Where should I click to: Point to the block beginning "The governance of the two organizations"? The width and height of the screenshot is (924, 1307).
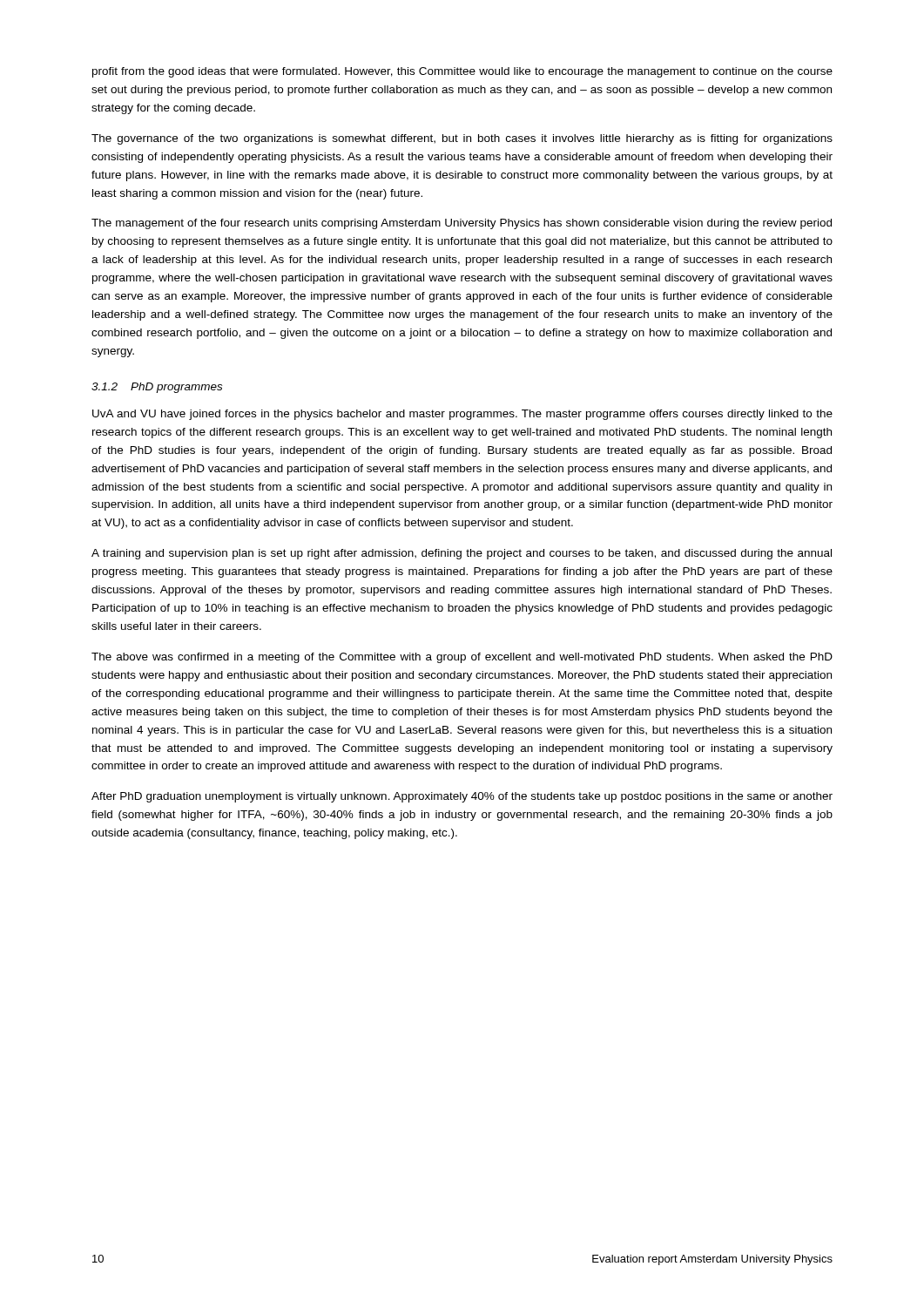pyautogui.click(x=462, y=165)
